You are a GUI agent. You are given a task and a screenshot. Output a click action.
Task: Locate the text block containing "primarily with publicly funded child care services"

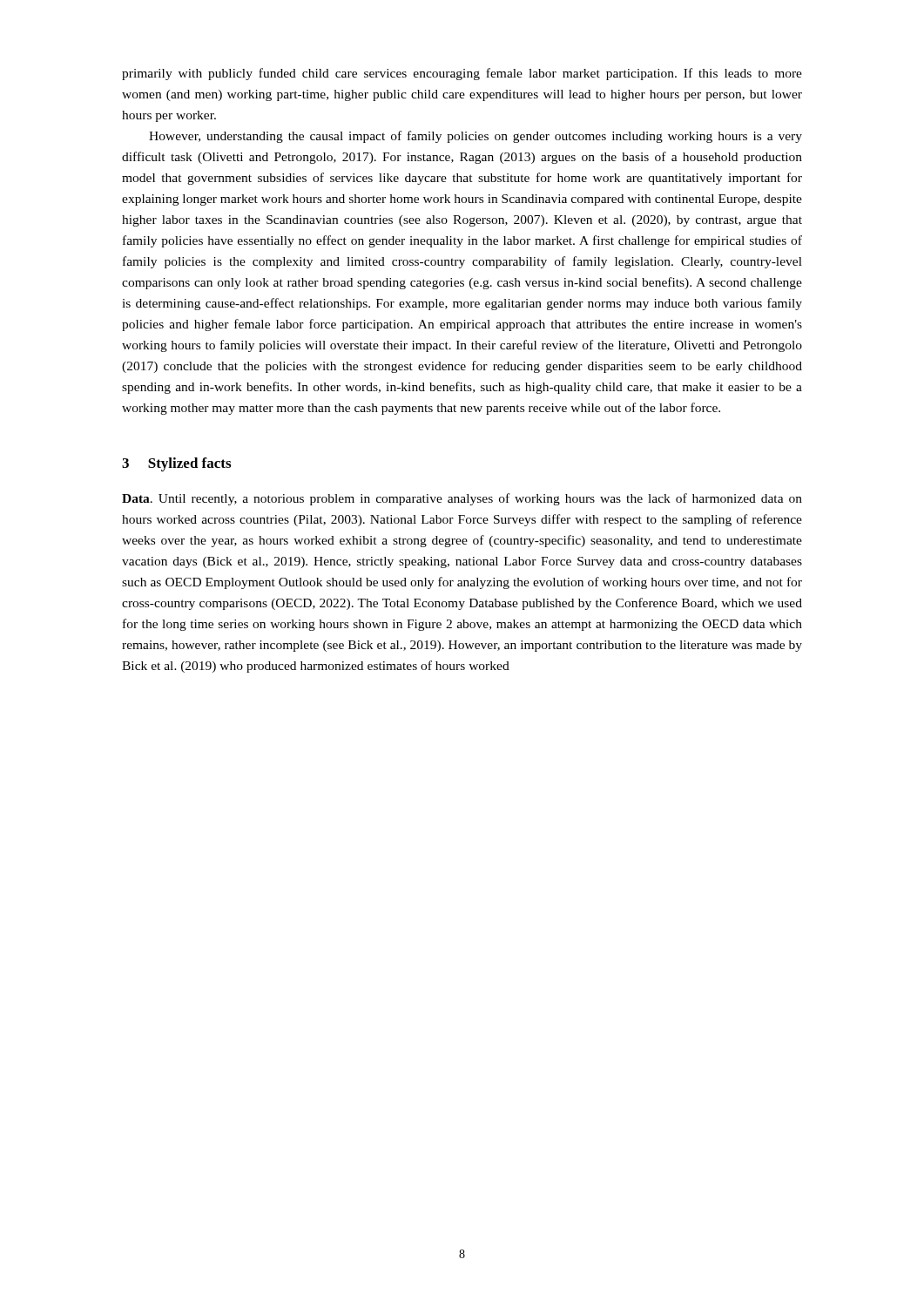[462, 94]
